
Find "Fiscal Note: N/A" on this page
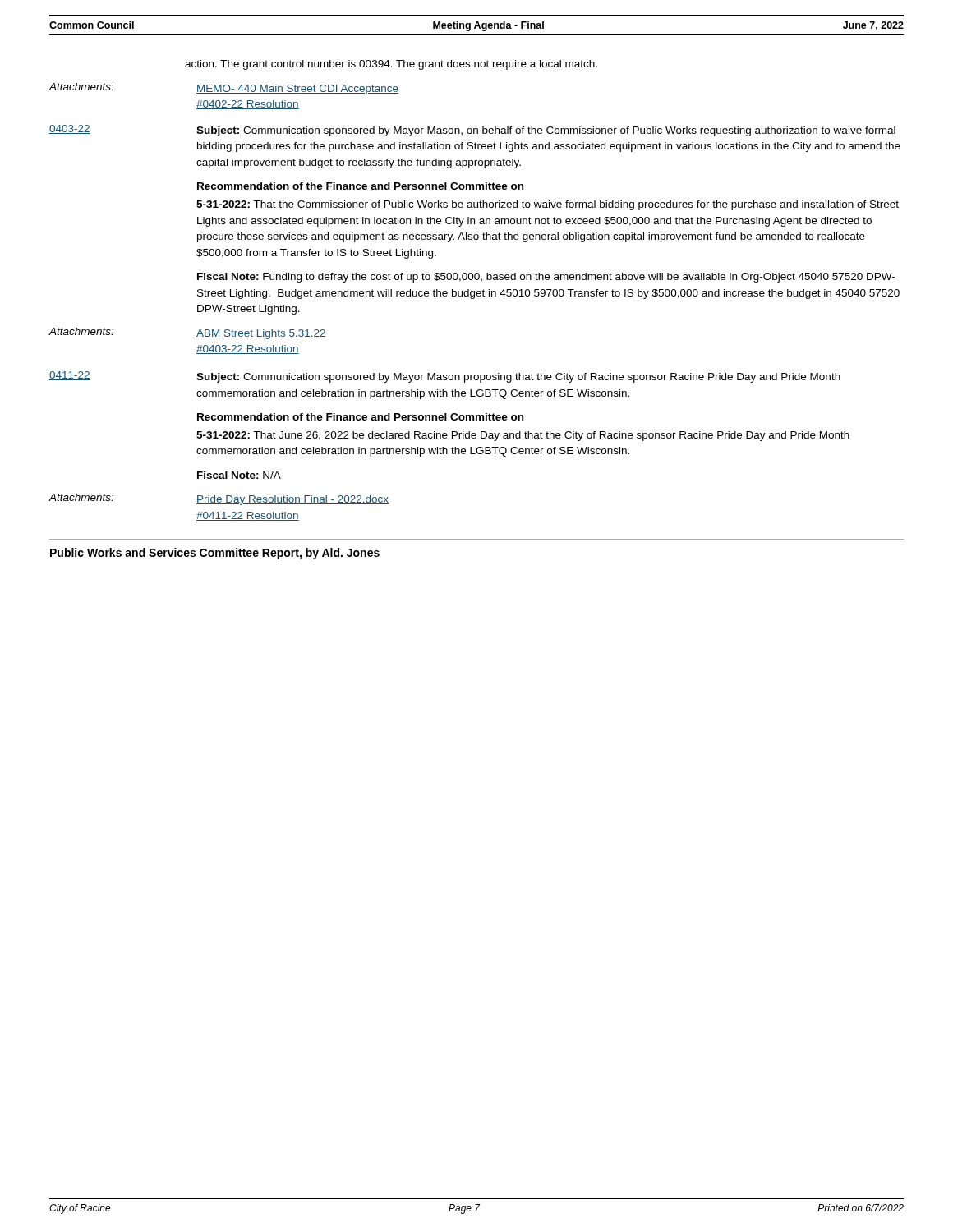(239, 475)
